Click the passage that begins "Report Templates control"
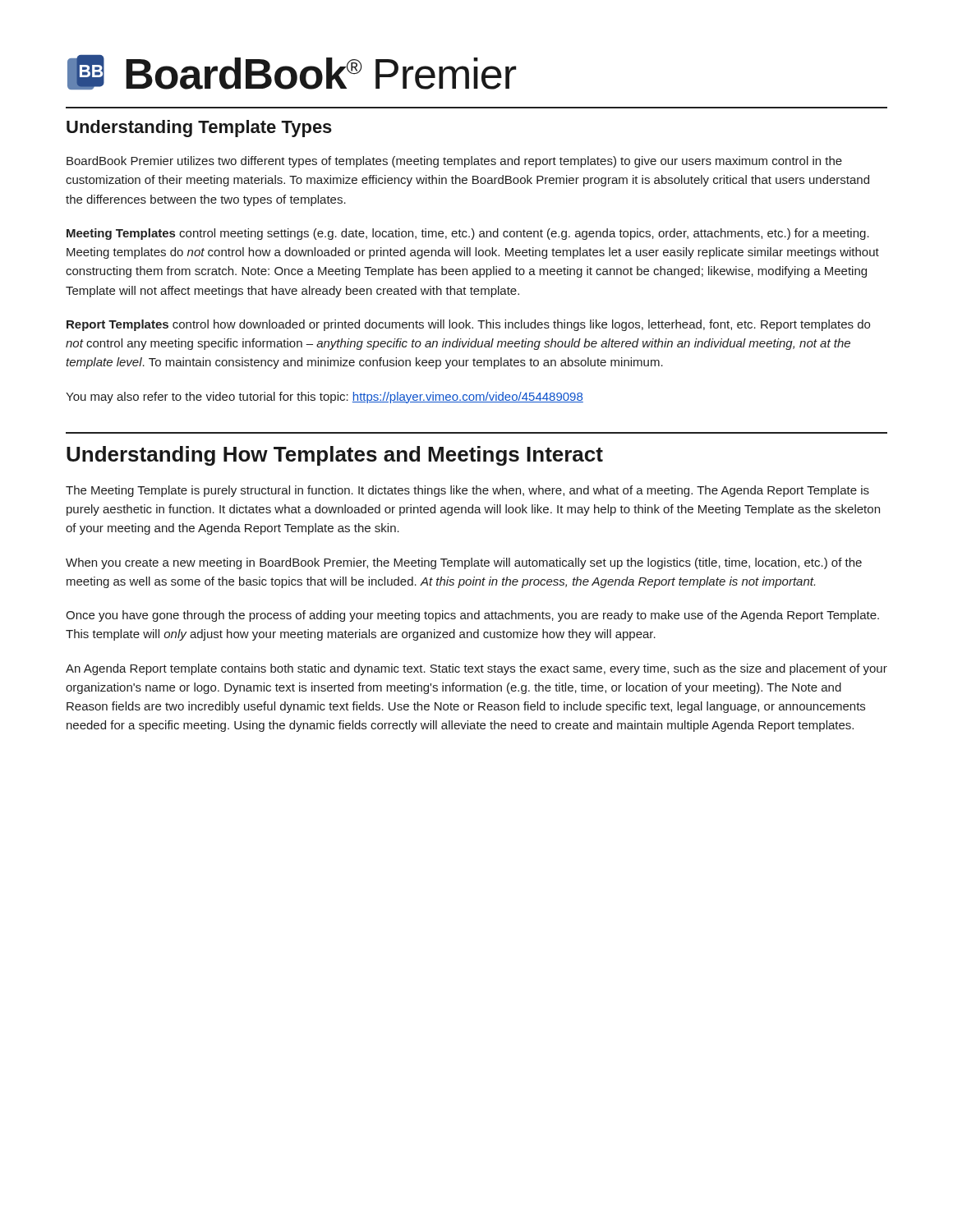Image resolution: width=953 pixels, height=1232 pixels. (468, 343)
